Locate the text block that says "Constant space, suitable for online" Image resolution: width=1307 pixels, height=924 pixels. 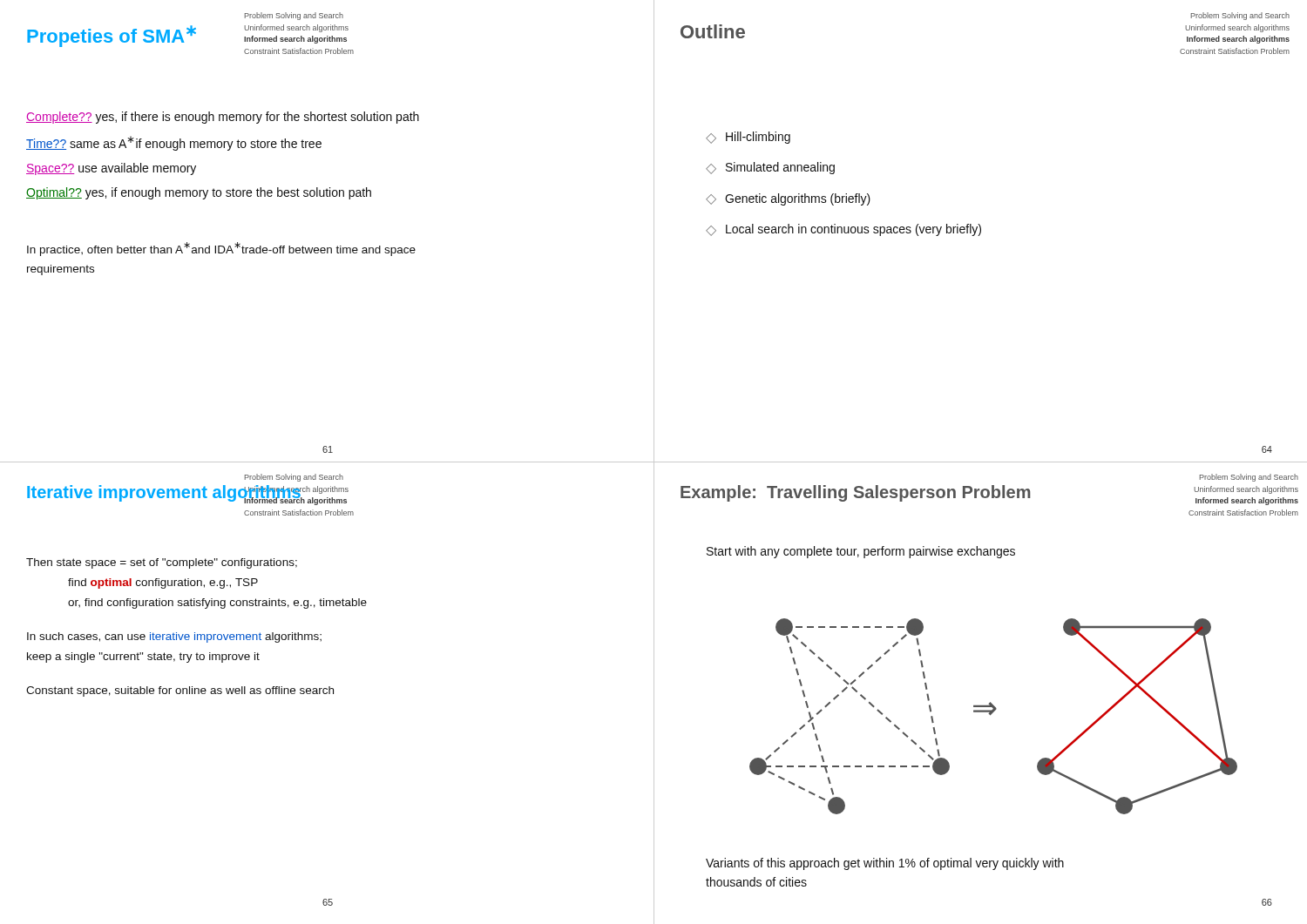coord(322,691)
